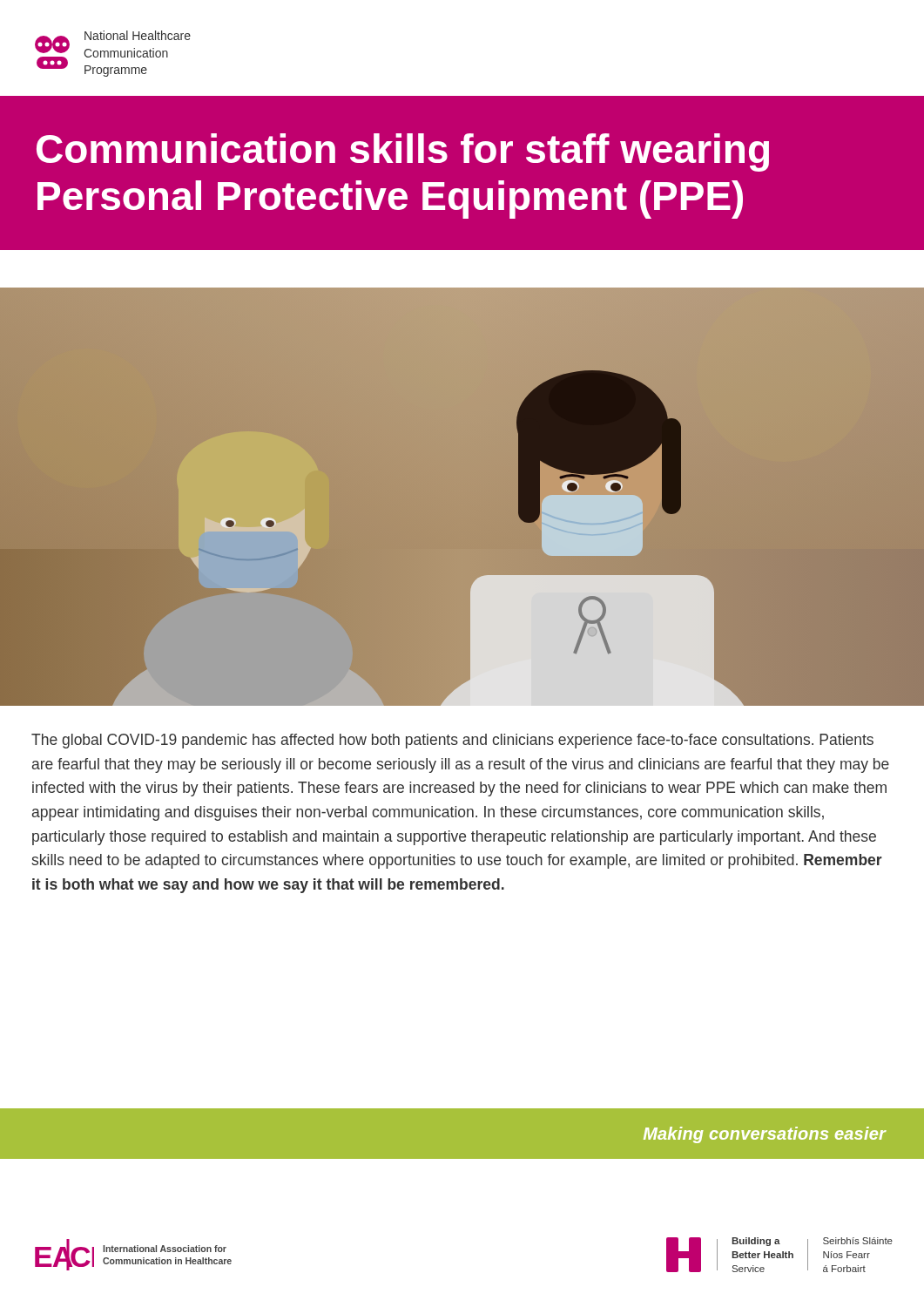Locate the photo
Viewport: 924px width, 1307px height.
coord(462,497)
